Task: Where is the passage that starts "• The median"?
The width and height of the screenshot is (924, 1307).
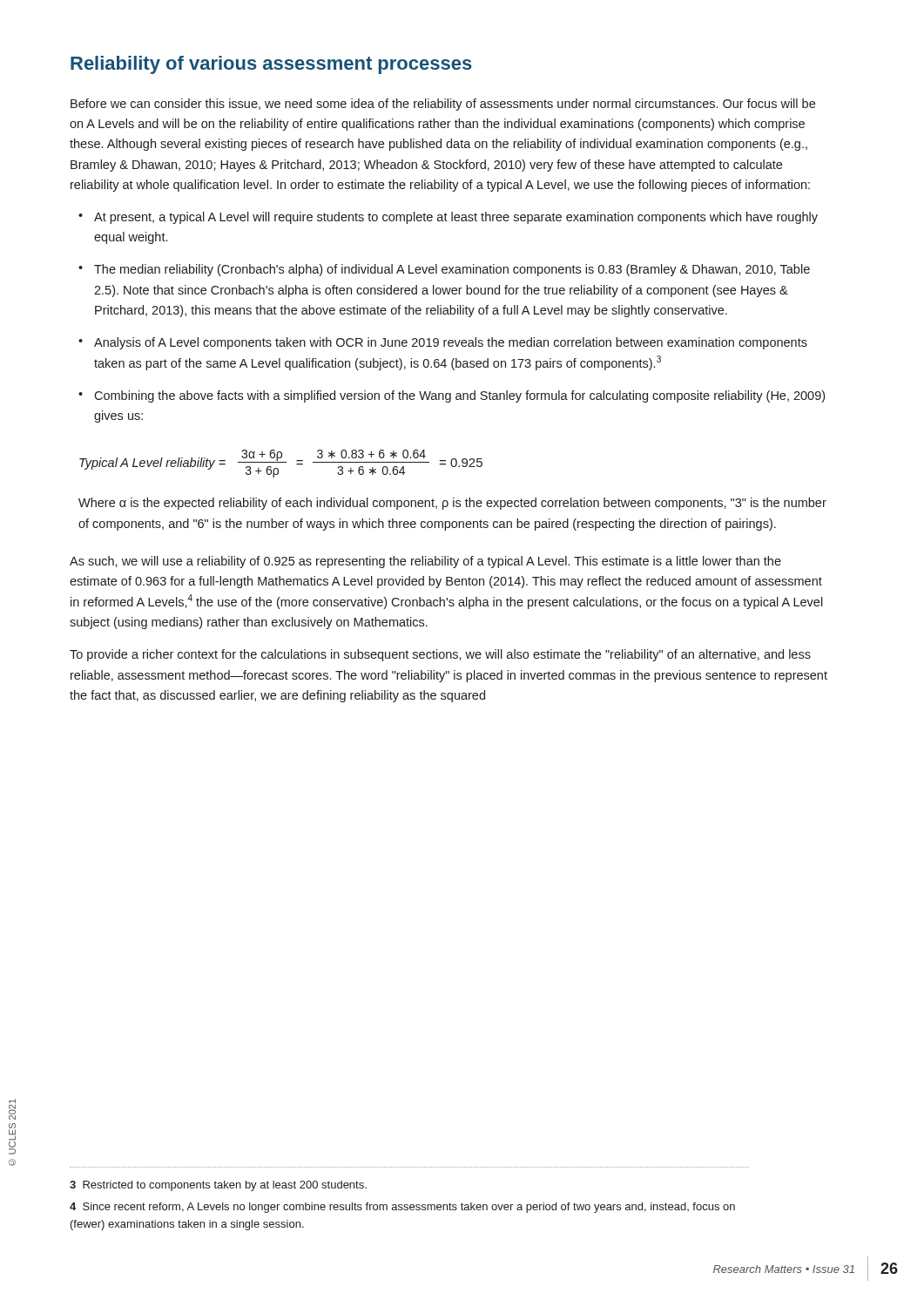Action: [x=453, y=290]
